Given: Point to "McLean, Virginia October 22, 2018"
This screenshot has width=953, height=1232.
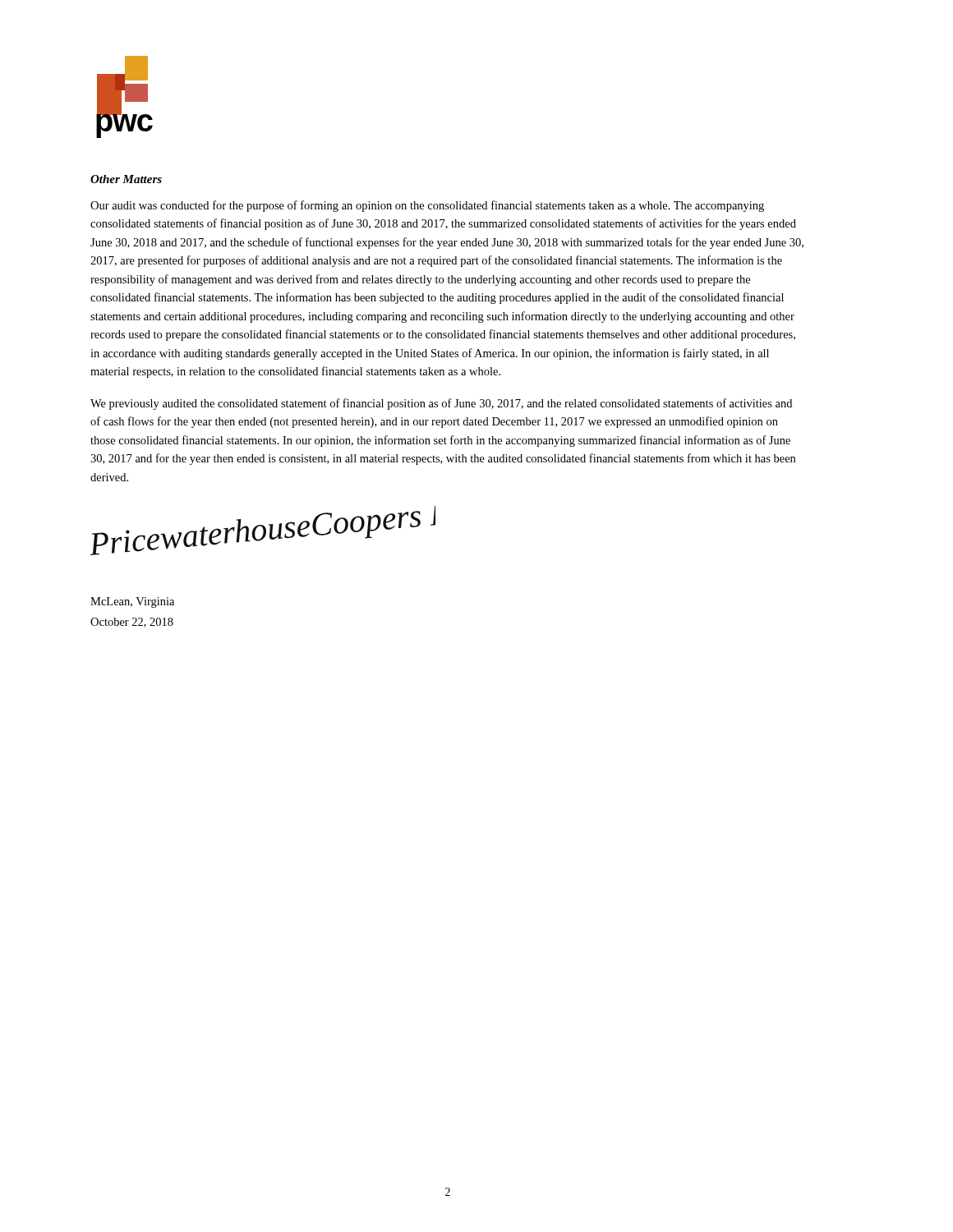Looking at the screenshot, I should tap(132, 611).
